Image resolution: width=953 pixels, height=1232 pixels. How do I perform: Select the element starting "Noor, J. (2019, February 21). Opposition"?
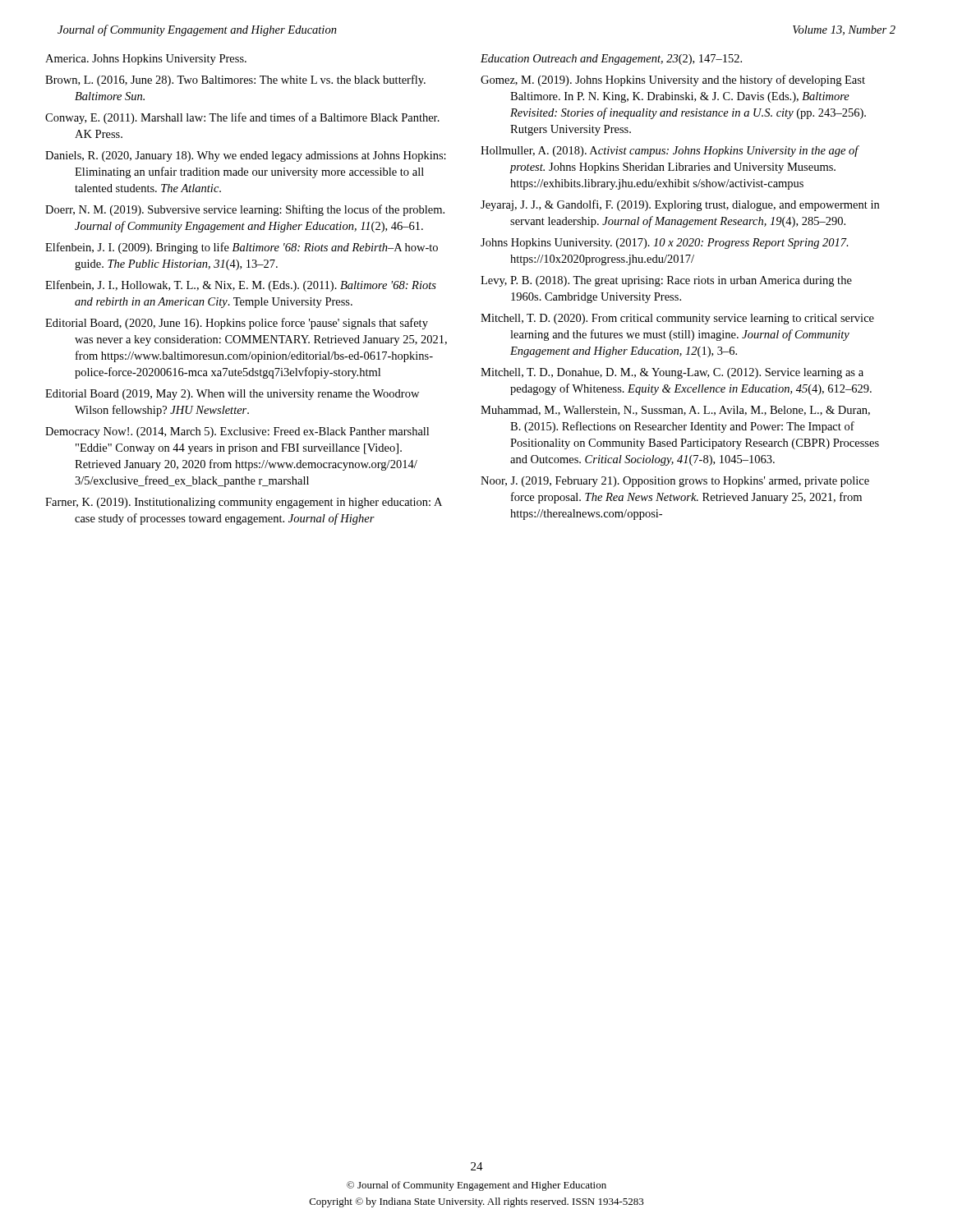coord(675,497)
